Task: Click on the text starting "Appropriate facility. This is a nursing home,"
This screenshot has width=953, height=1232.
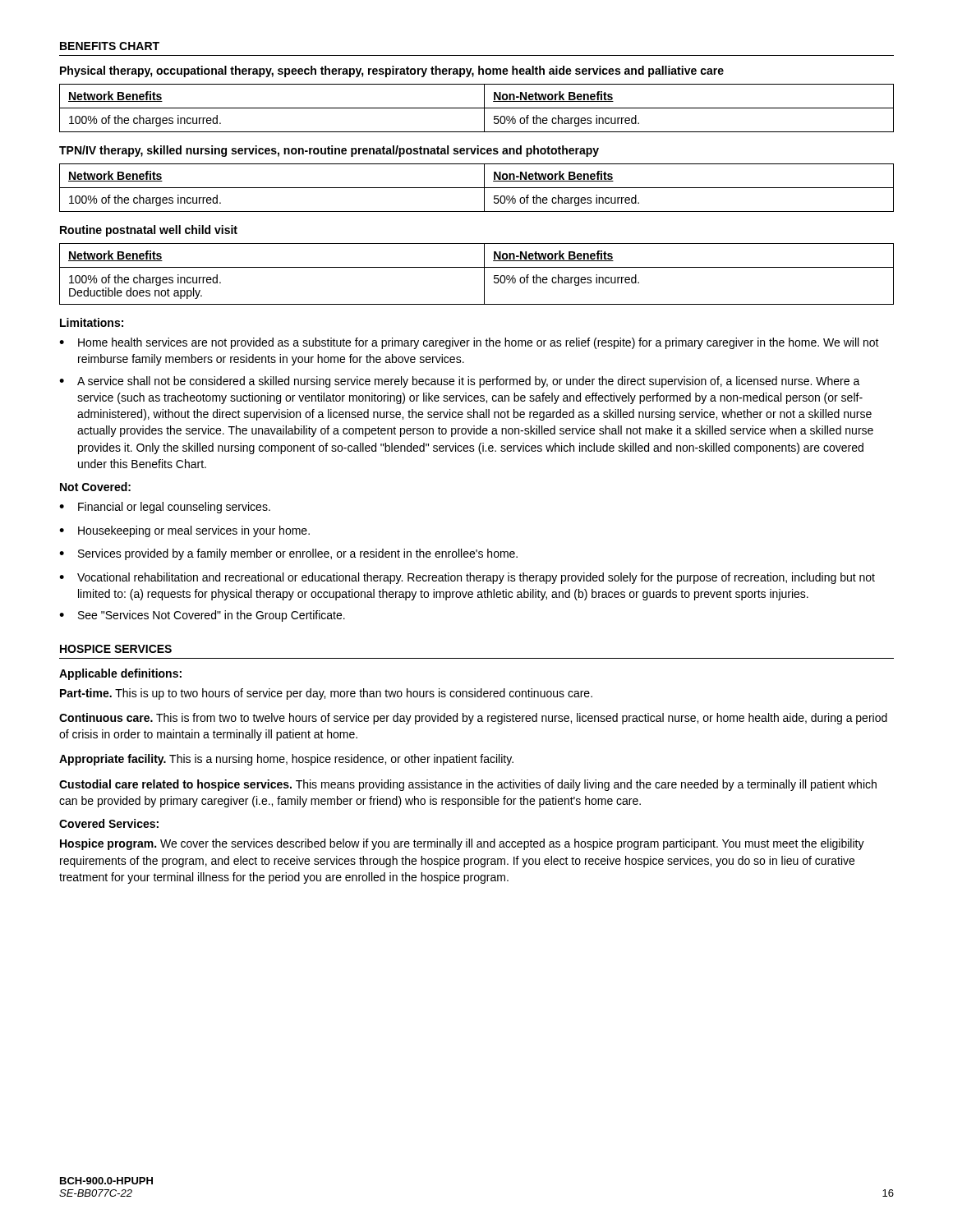Action: click(287, 759)
